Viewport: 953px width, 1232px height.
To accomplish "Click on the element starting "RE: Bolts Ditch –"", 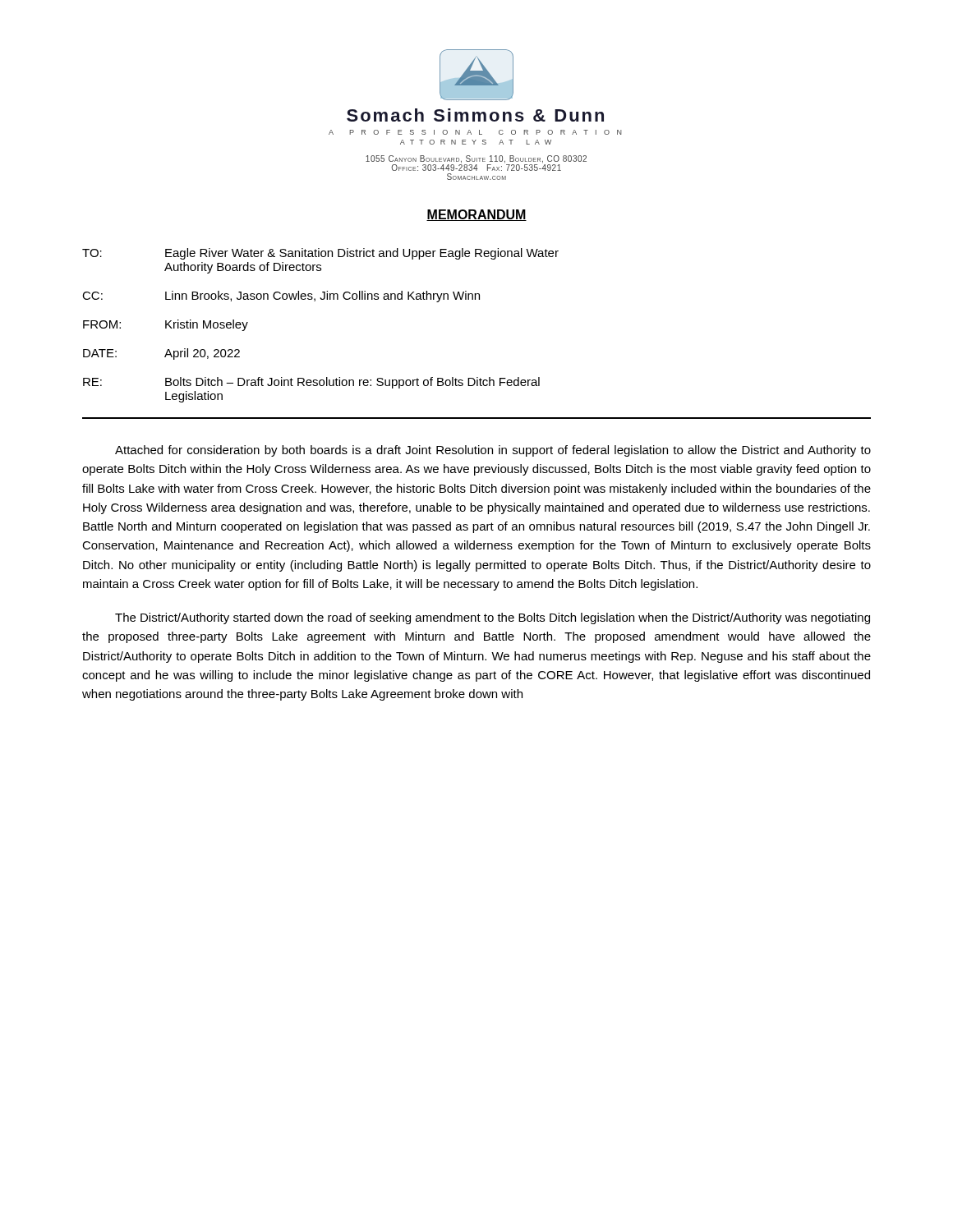I will (x=476, y=389).
